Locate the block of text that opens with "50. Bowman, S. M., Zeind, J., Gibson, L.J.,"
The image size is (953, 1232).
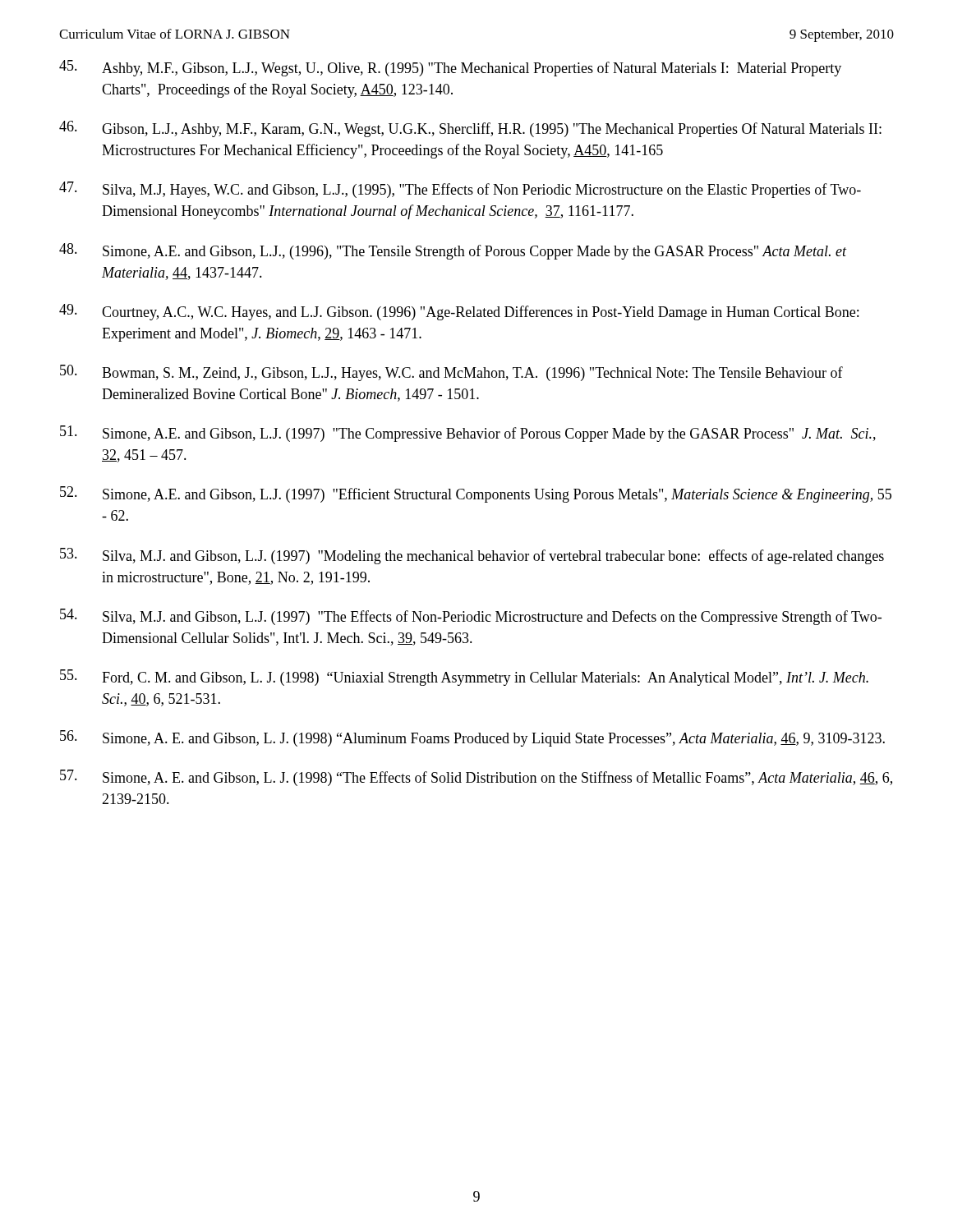click(x=476, y=384)
